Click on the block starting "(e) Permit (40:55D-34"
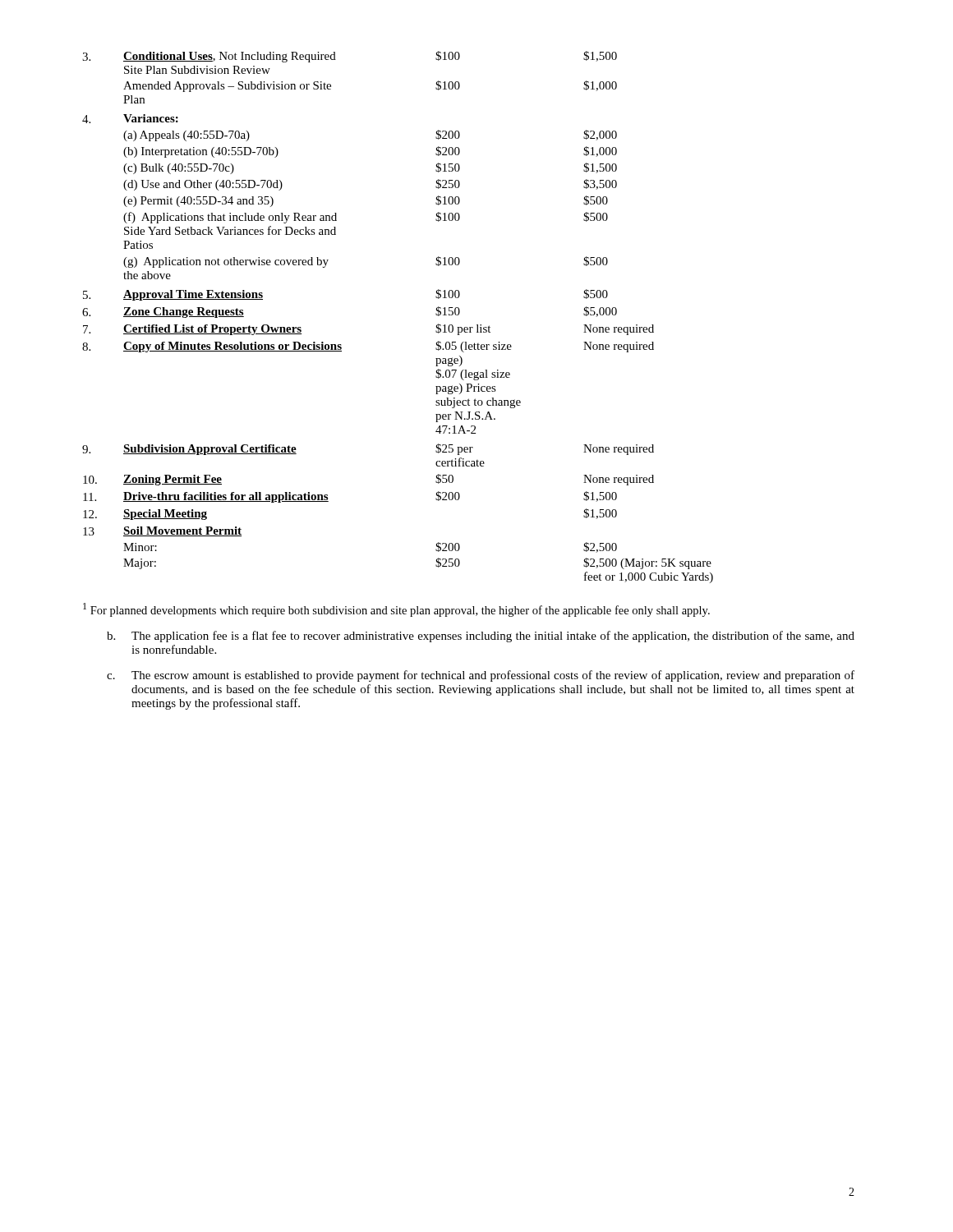 tap(468, 201)
